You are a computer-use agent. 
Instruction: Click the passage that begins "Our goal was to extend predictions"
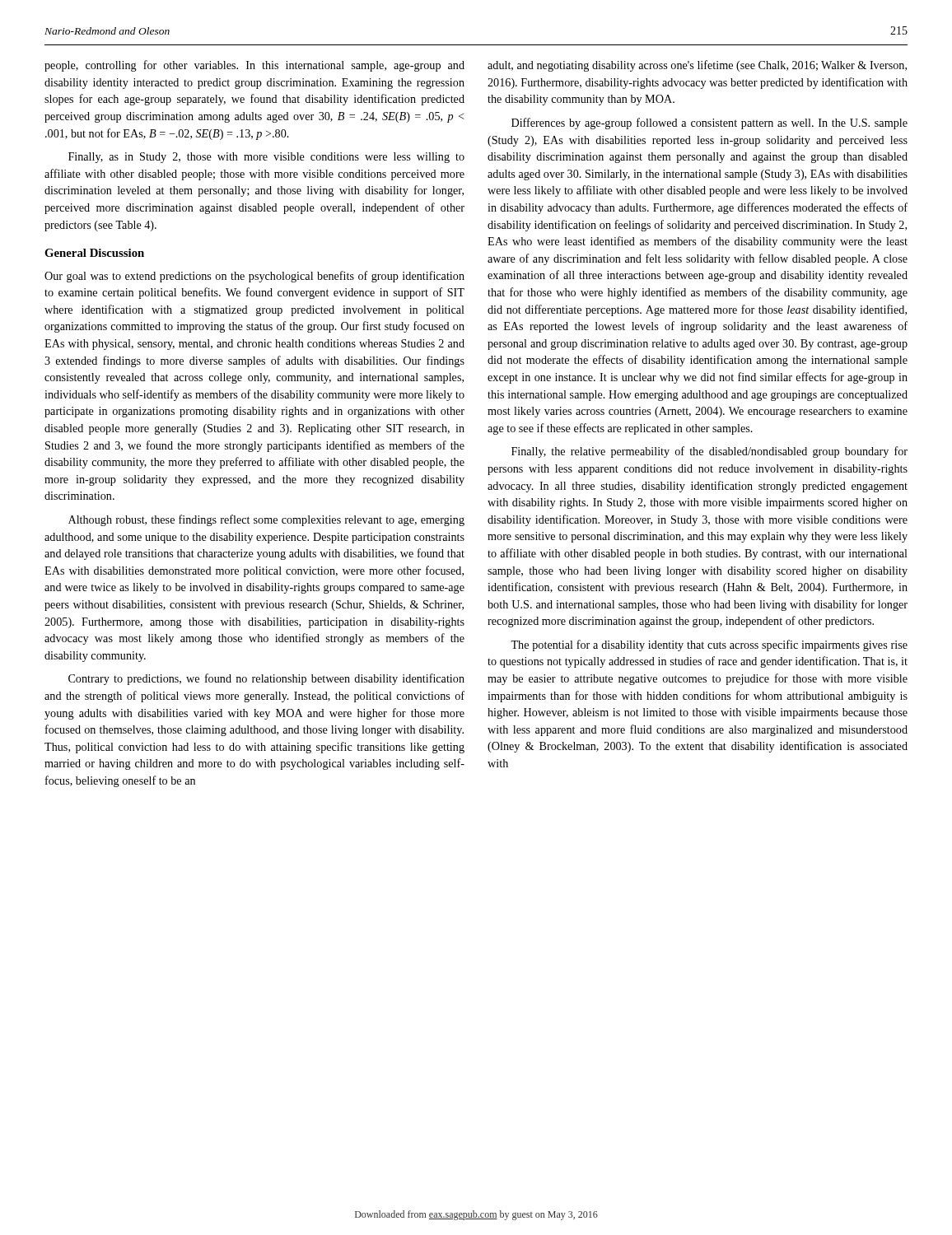(254, 528)
